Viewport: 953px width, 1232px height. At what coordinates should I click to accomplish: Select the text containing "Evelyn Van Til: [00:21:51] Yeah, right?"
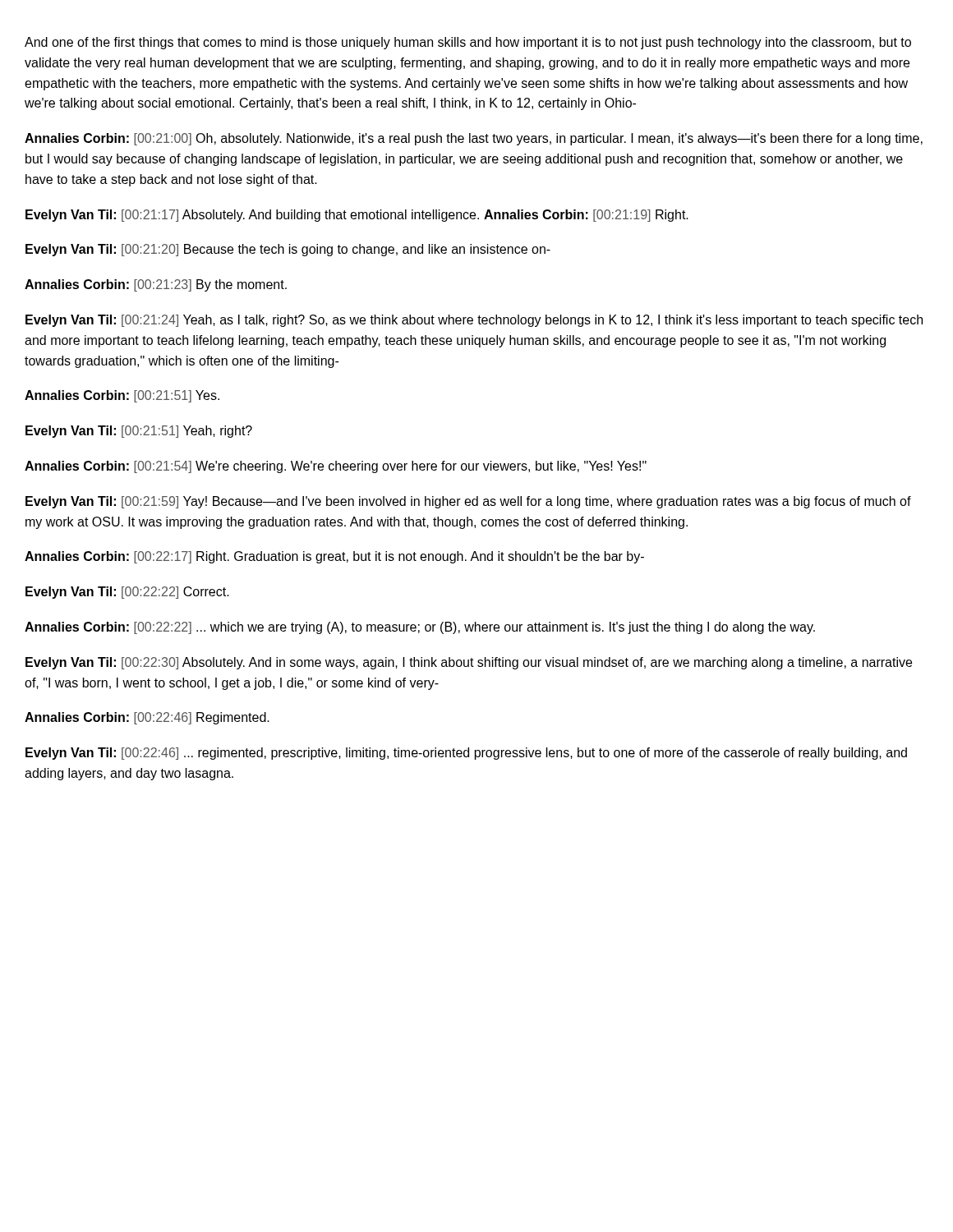click(x=139, y=431)
